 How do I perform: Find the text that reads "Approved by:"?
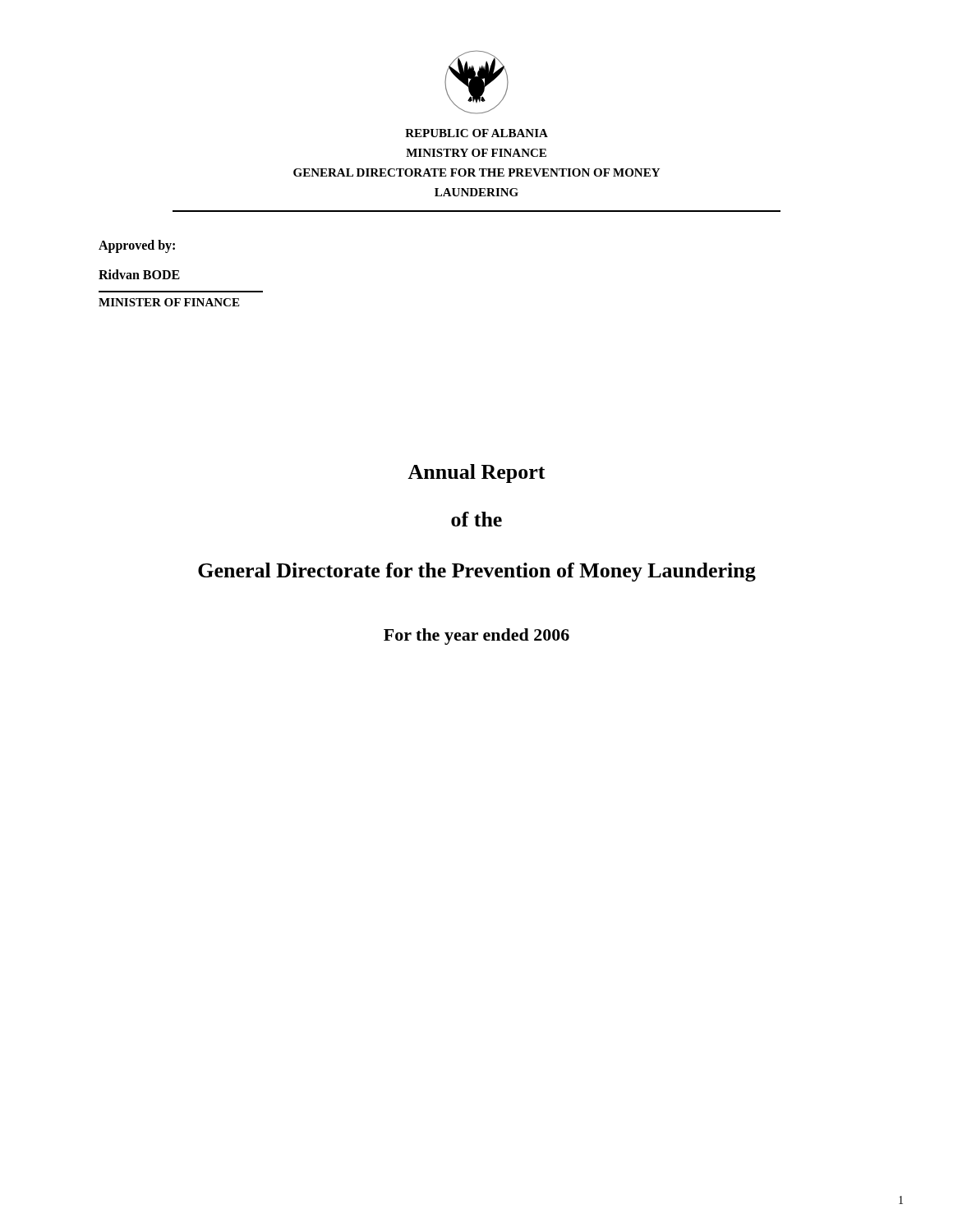[x=137, y=245]
